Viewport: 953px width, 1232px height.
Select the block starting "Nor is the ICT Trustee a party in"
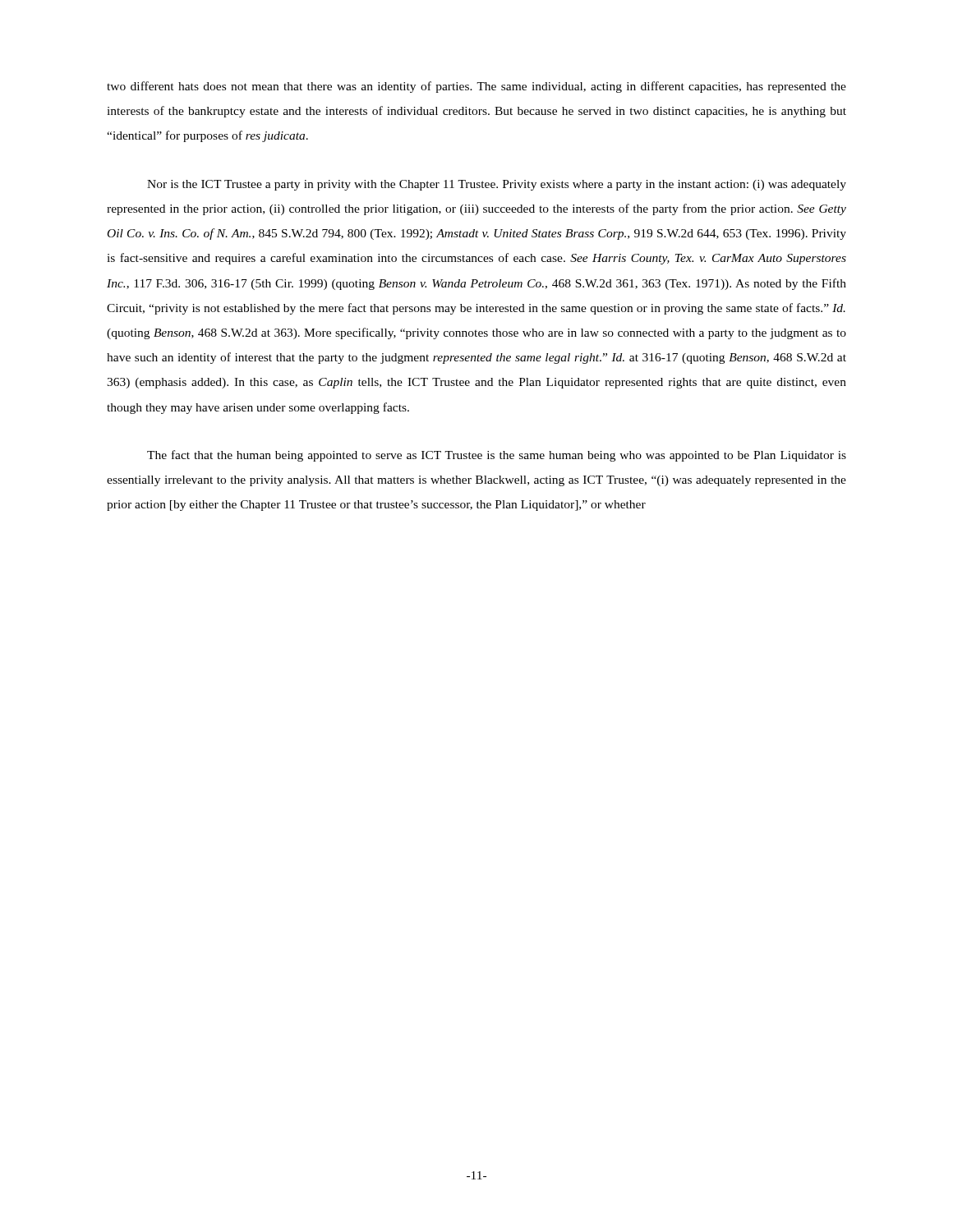[x=476, y=295]
